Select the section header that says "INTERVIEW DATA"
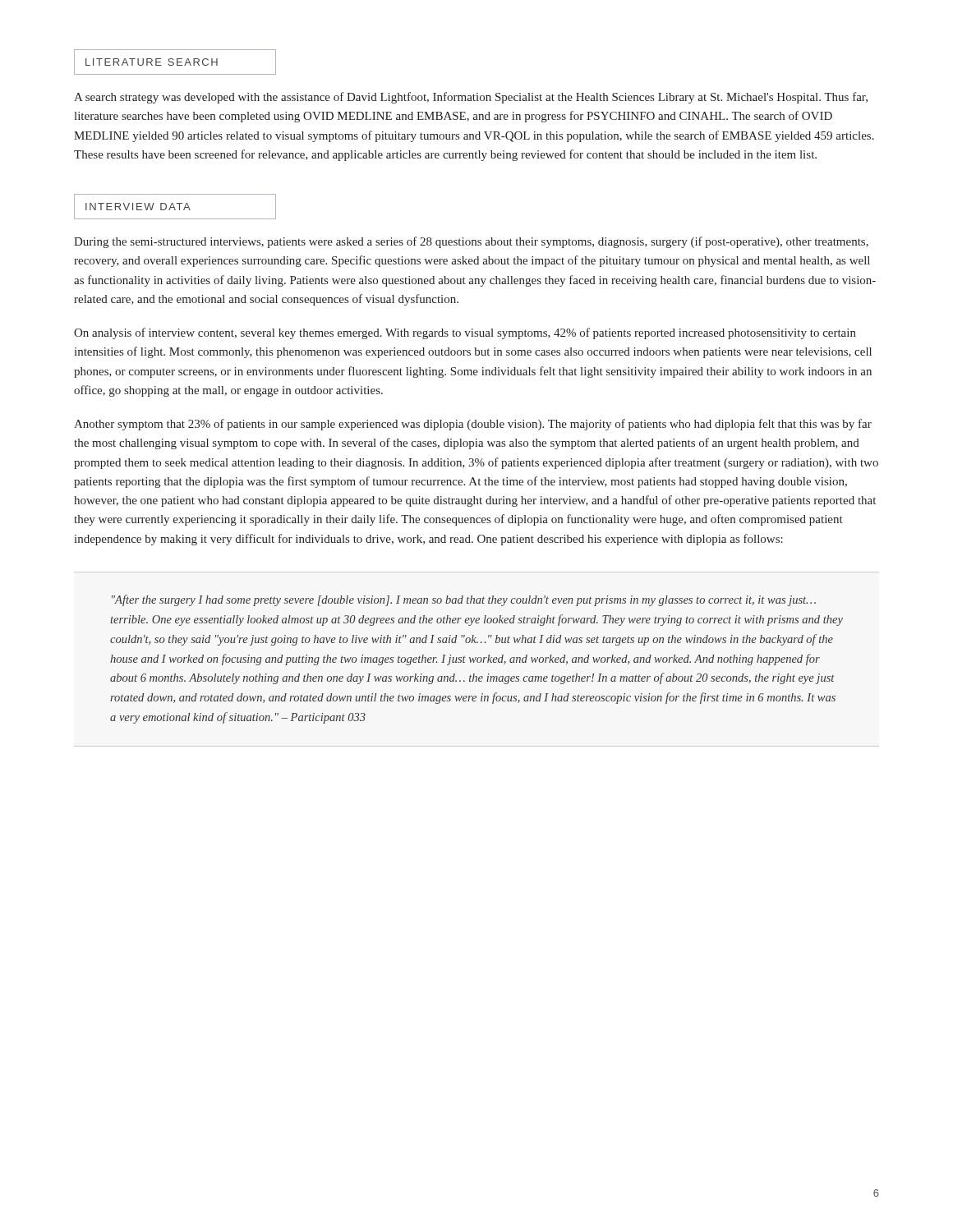Image resolution: width=953 pixels, height=1232 pixels. coord(138,207)
